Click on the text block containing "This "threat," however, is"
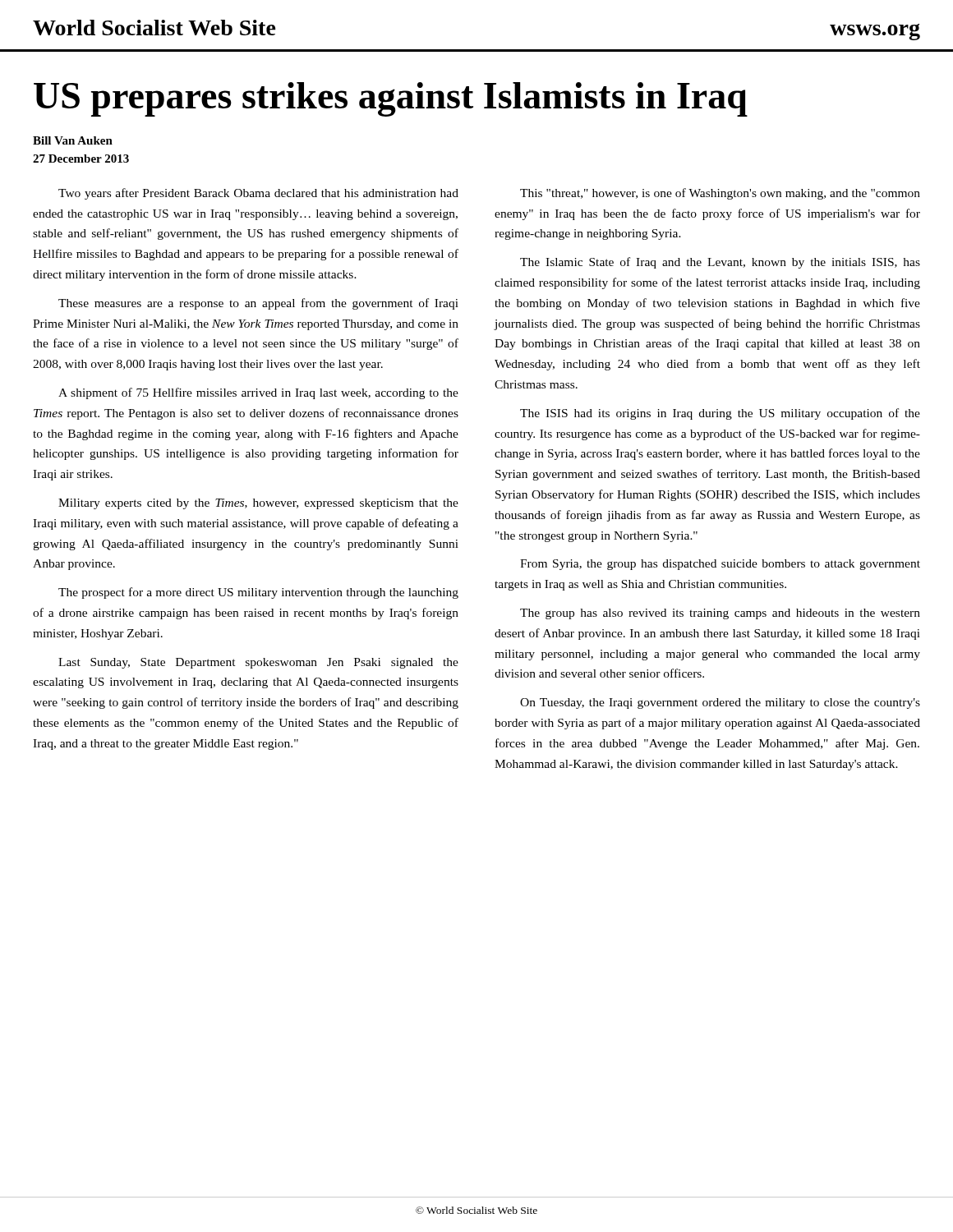Screen dimensions: 1232x953 coord(707,213)
